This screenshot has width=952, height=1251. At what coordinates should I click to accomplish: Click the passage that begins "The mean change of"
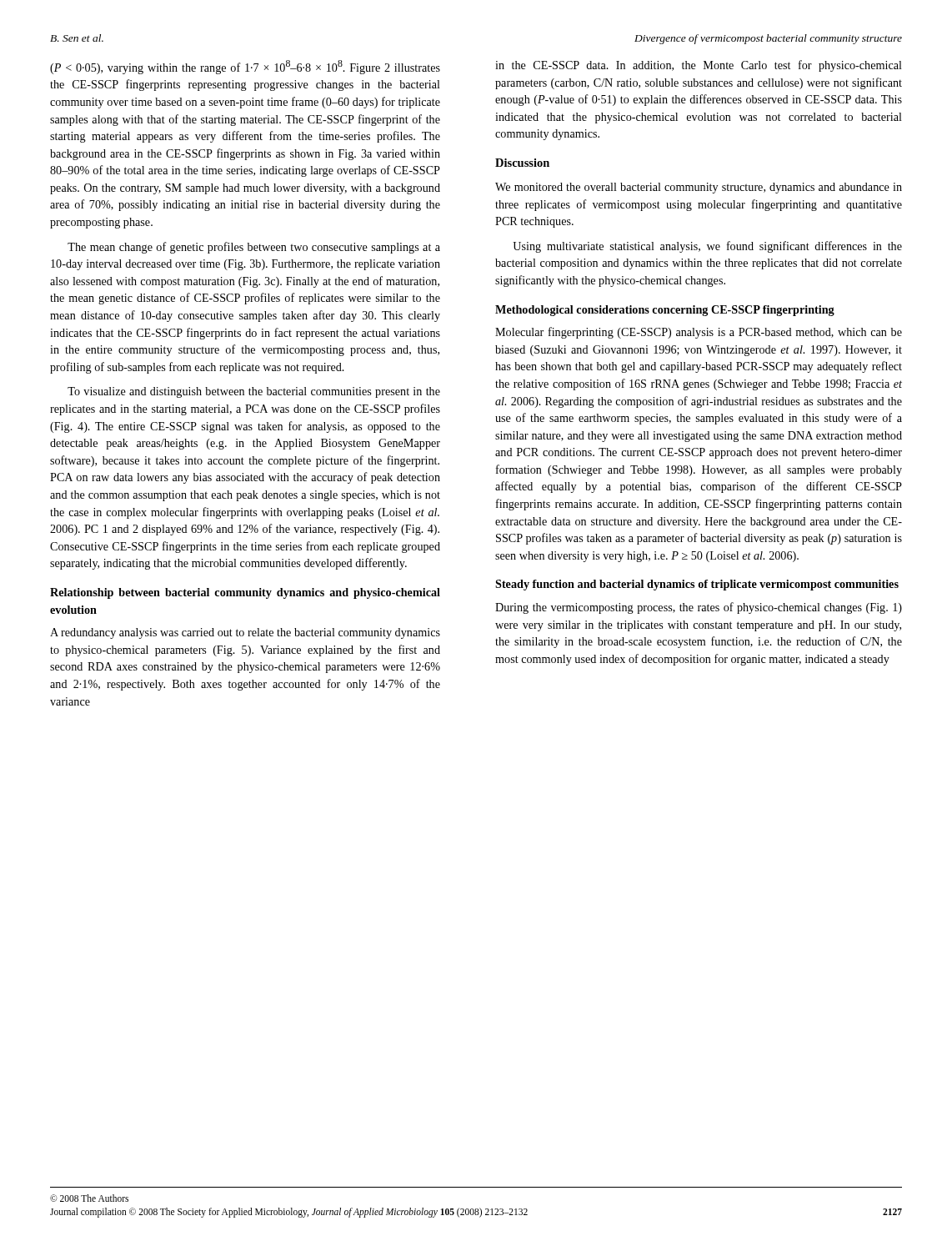click(x=245, y=307)
